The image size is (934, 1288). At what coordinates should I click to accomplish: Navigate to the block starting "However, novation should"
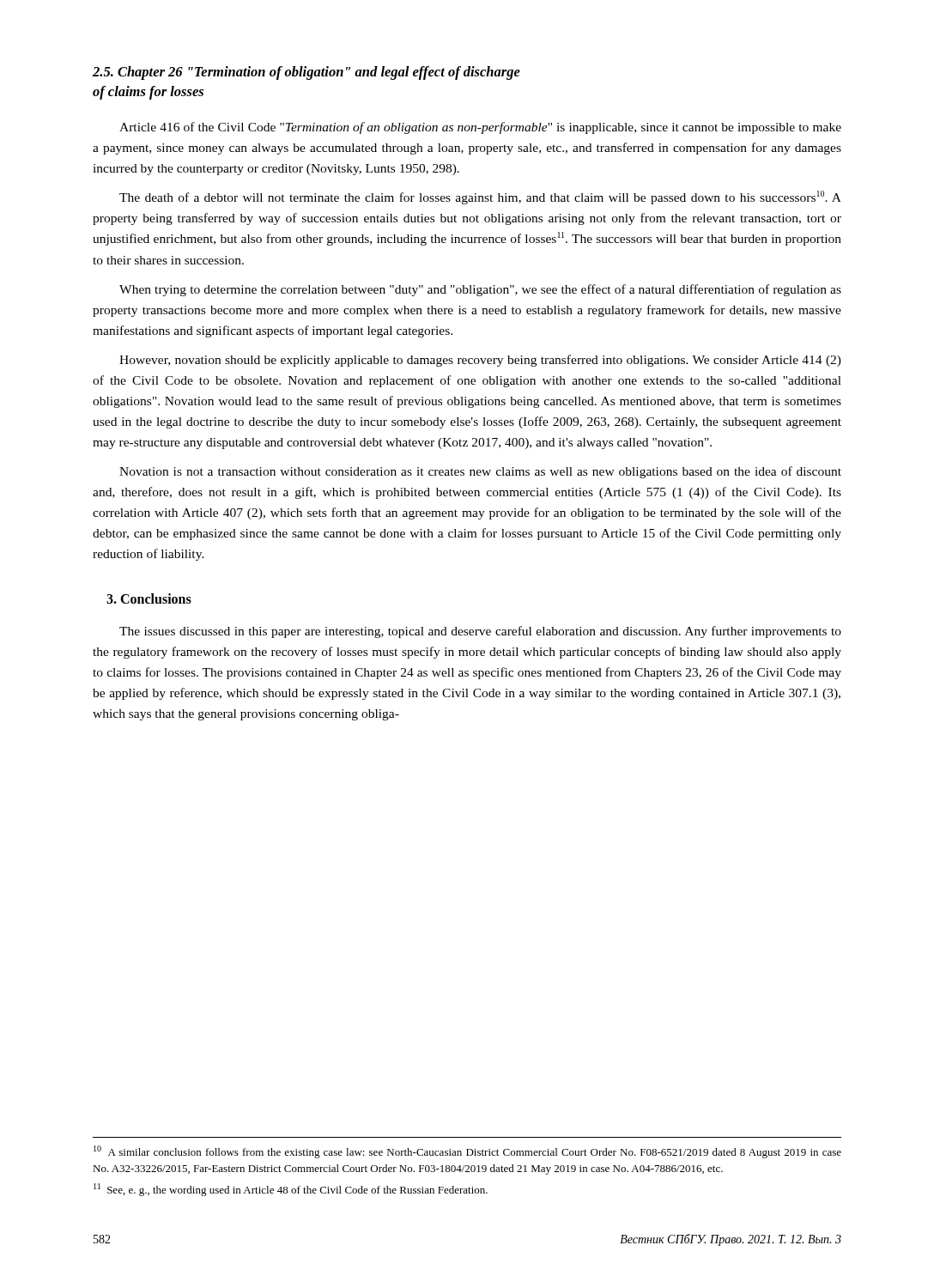click(467, 400)
